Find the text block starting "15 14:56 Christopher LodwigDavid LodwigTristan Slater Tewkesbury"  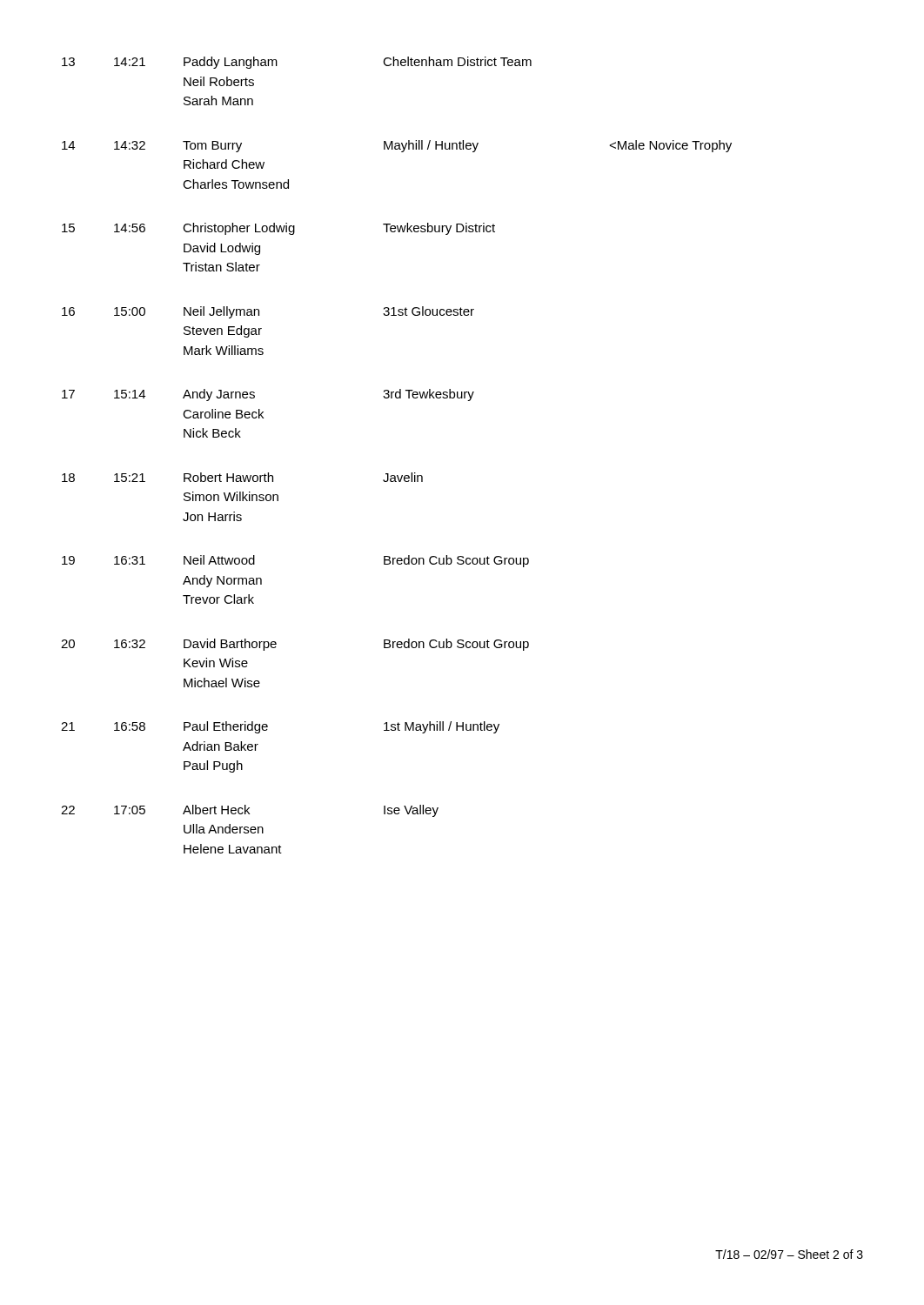[x=278, y=229]
